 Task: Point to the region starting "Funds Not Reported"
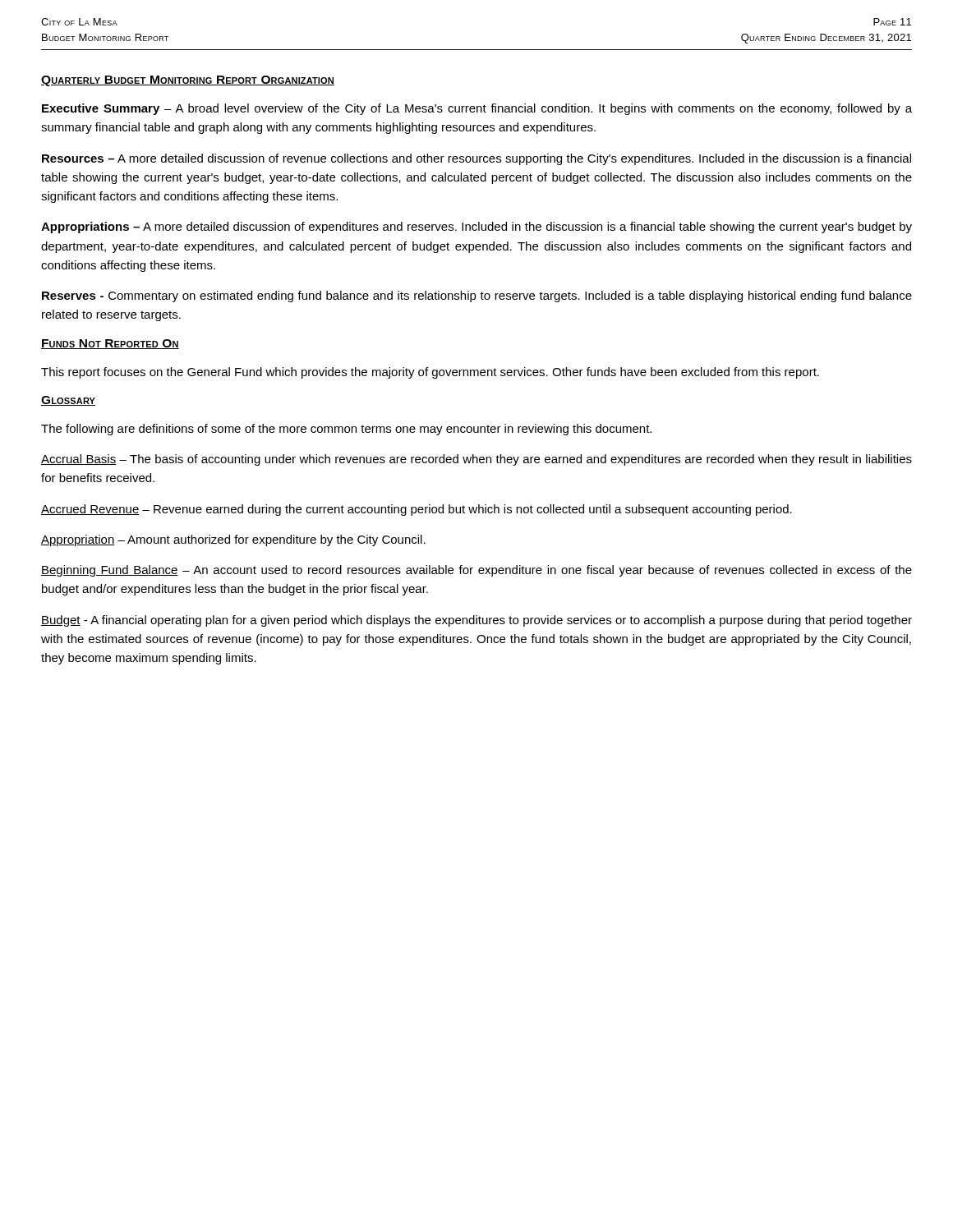[110, 342]
